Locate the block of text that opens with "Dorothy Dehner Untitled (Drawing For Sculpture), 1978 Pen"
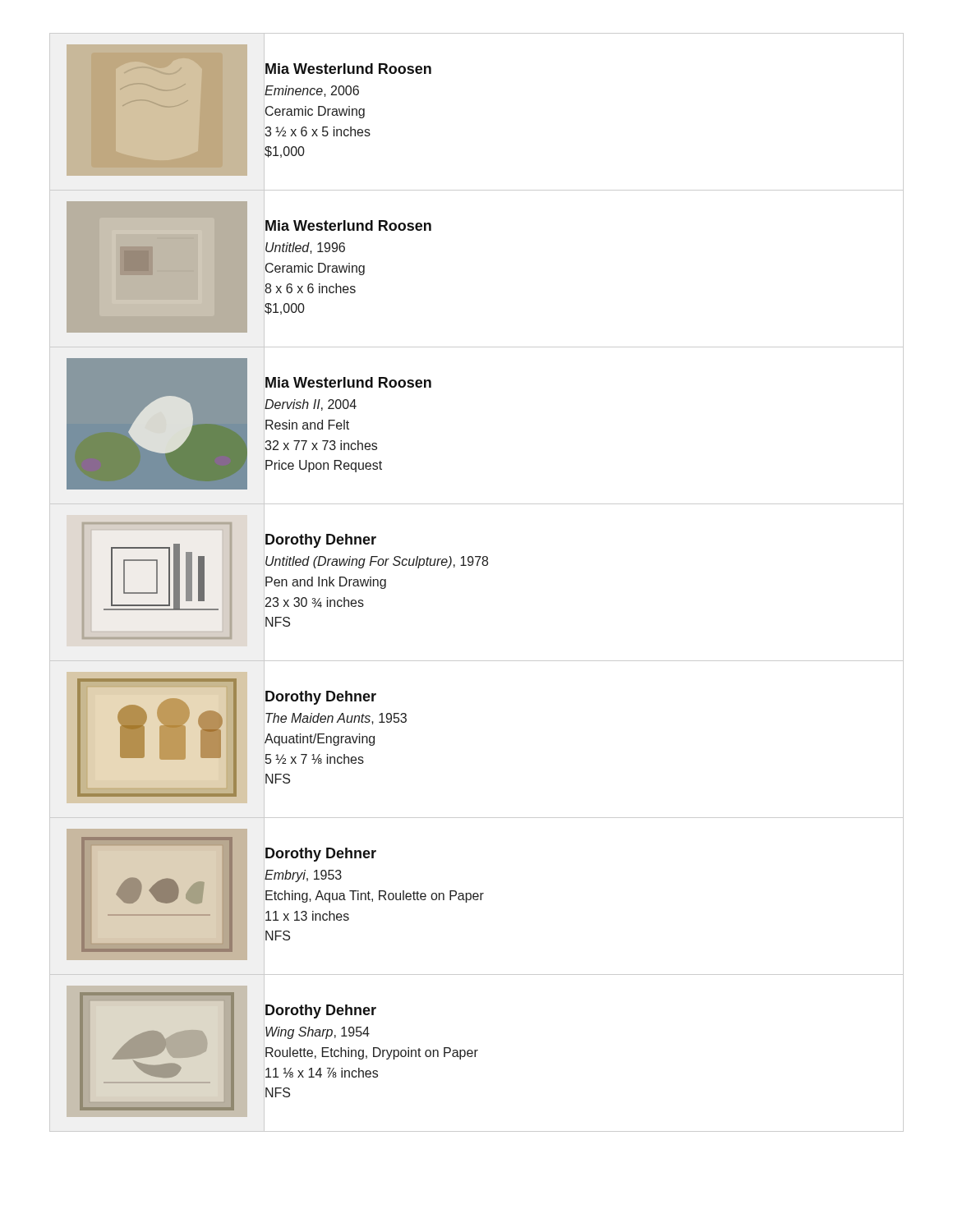 click(x=321, y=541)
